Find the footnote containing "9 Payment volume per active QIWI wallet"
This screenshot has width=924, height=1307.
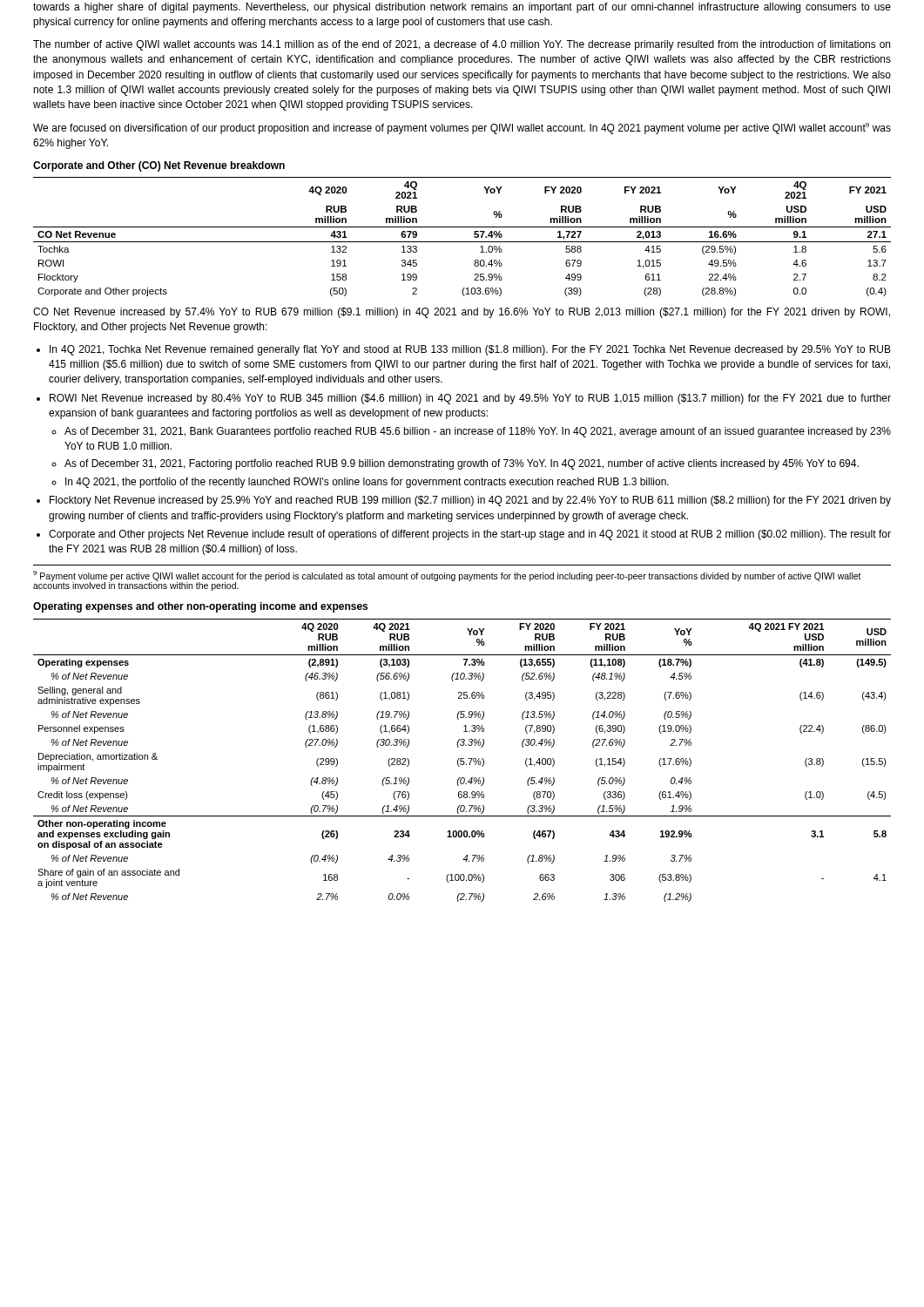pyautogui.click(x=462, y=578)
